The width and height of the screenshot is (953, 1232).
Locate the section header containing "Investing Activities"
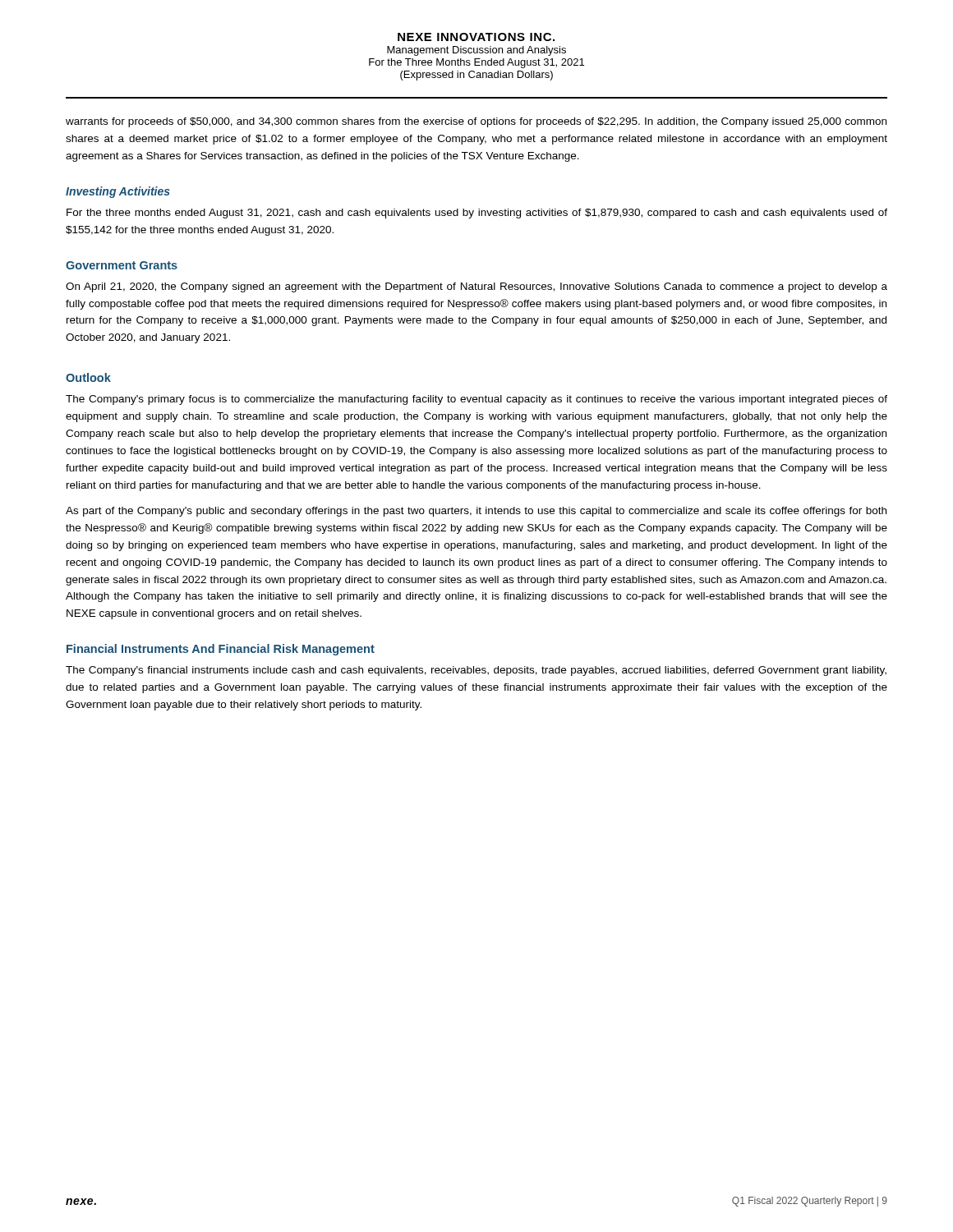point(118,191)
